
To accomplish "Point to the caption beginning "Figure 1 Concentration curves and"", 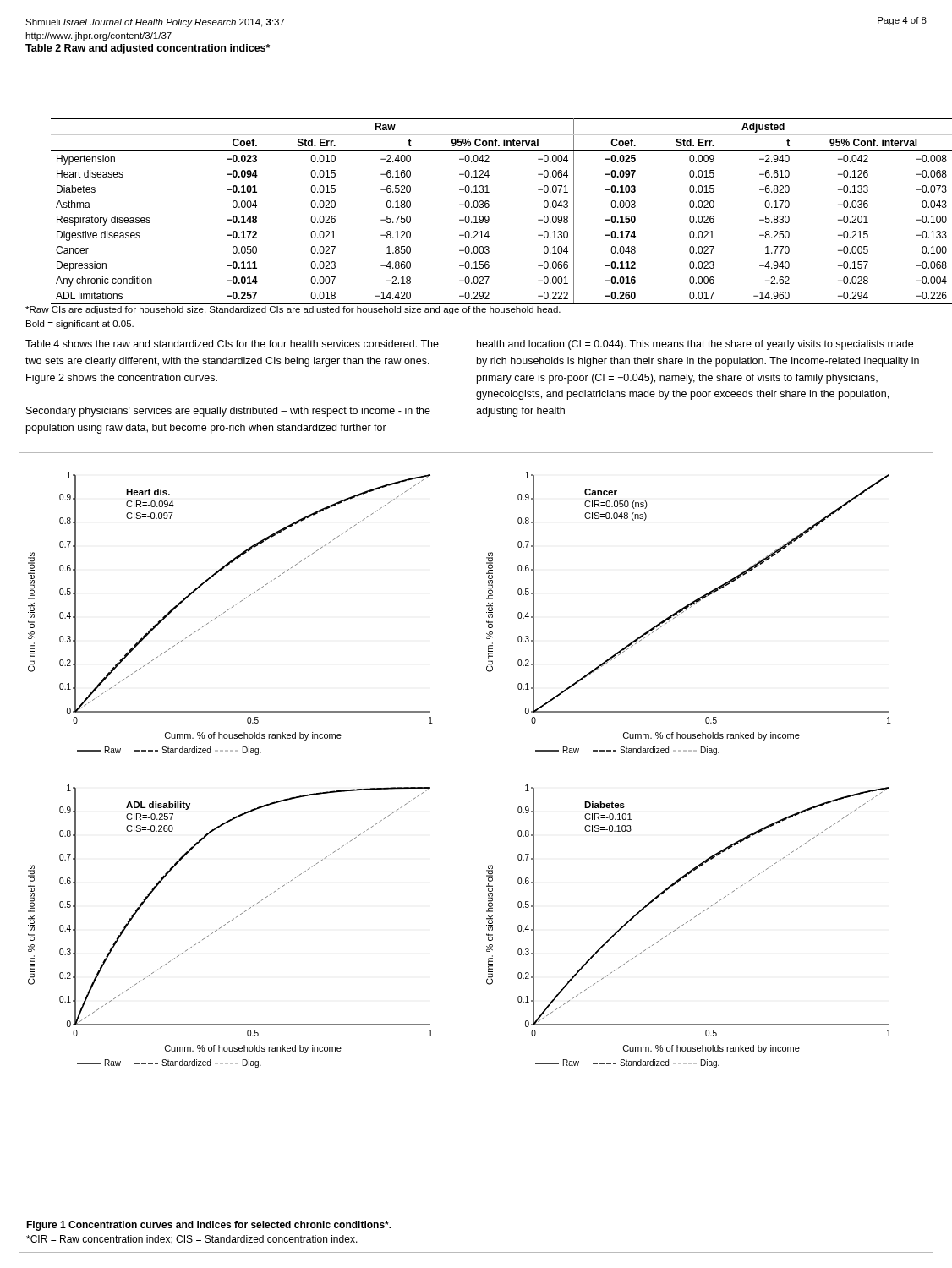I will 209,1232.
